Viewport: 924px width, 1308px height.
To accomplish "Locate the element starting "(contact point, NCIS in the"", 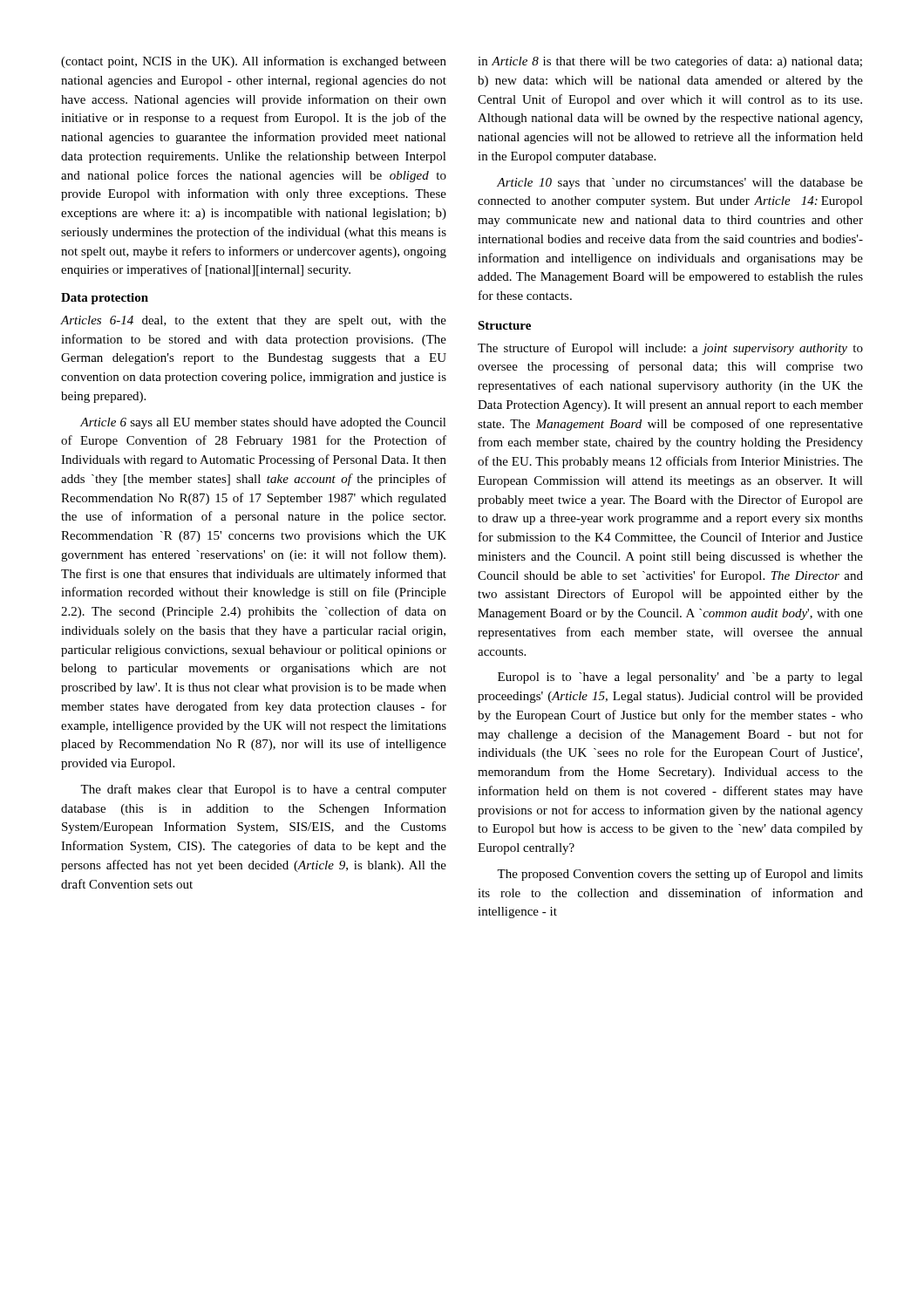I will [254, 166].
